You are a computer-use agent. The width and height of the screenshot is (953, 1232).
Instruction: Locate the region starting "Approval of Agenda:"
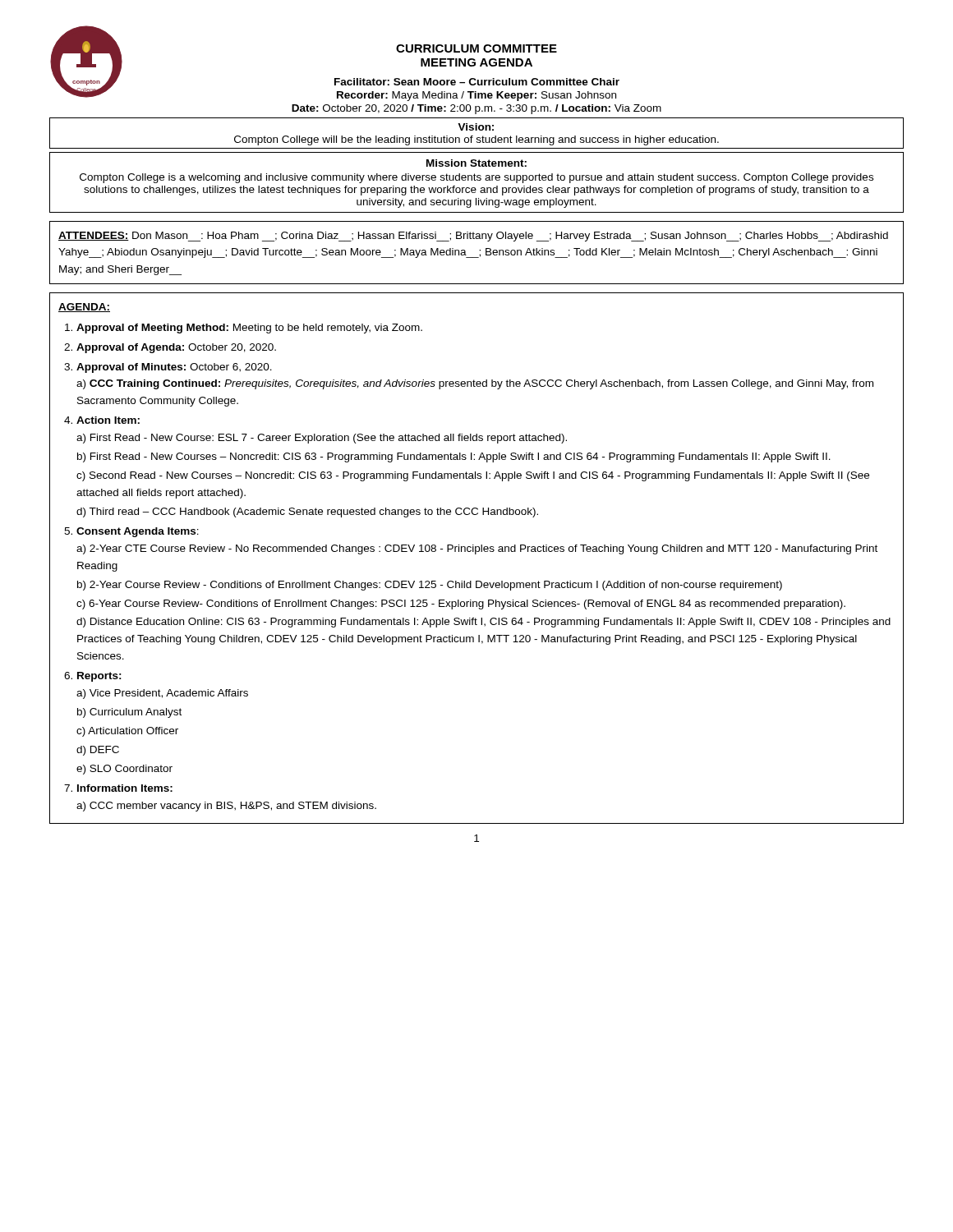click(177, 347)
